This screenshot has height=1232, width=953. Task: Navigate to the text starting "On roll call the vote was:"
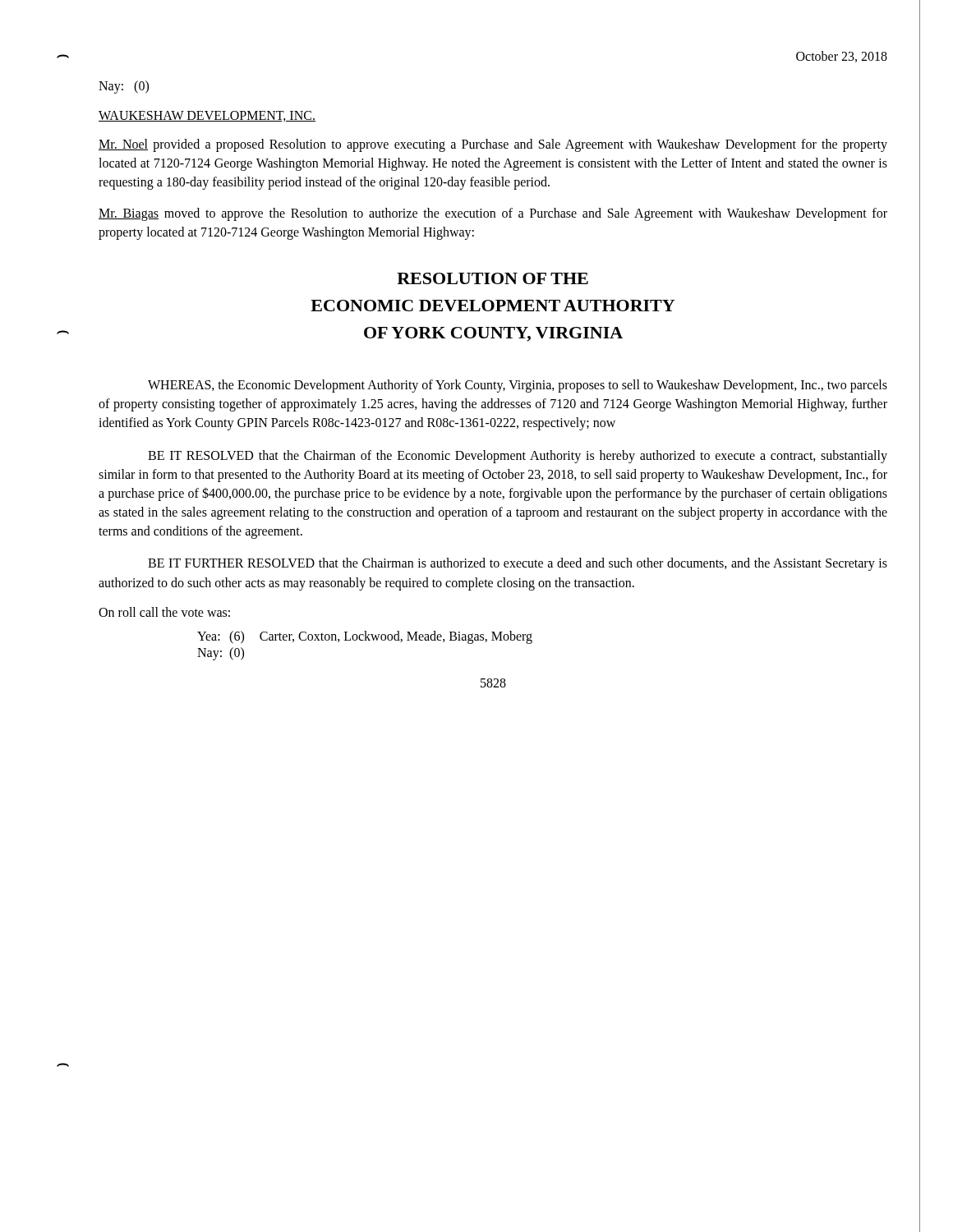tap(165, 612)
